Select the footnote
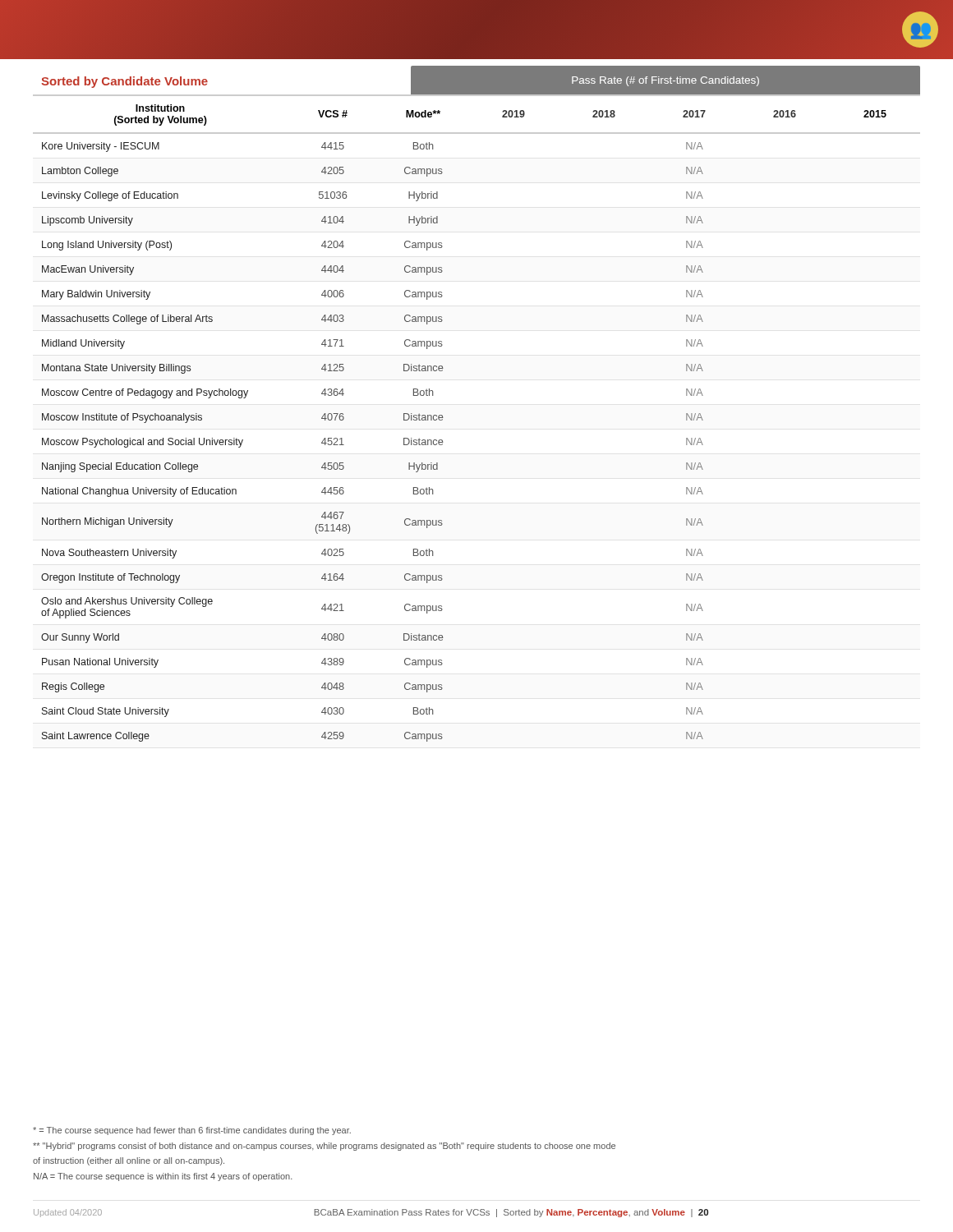This screenshot has height=1232, width=953. [x=476, y=1154]
